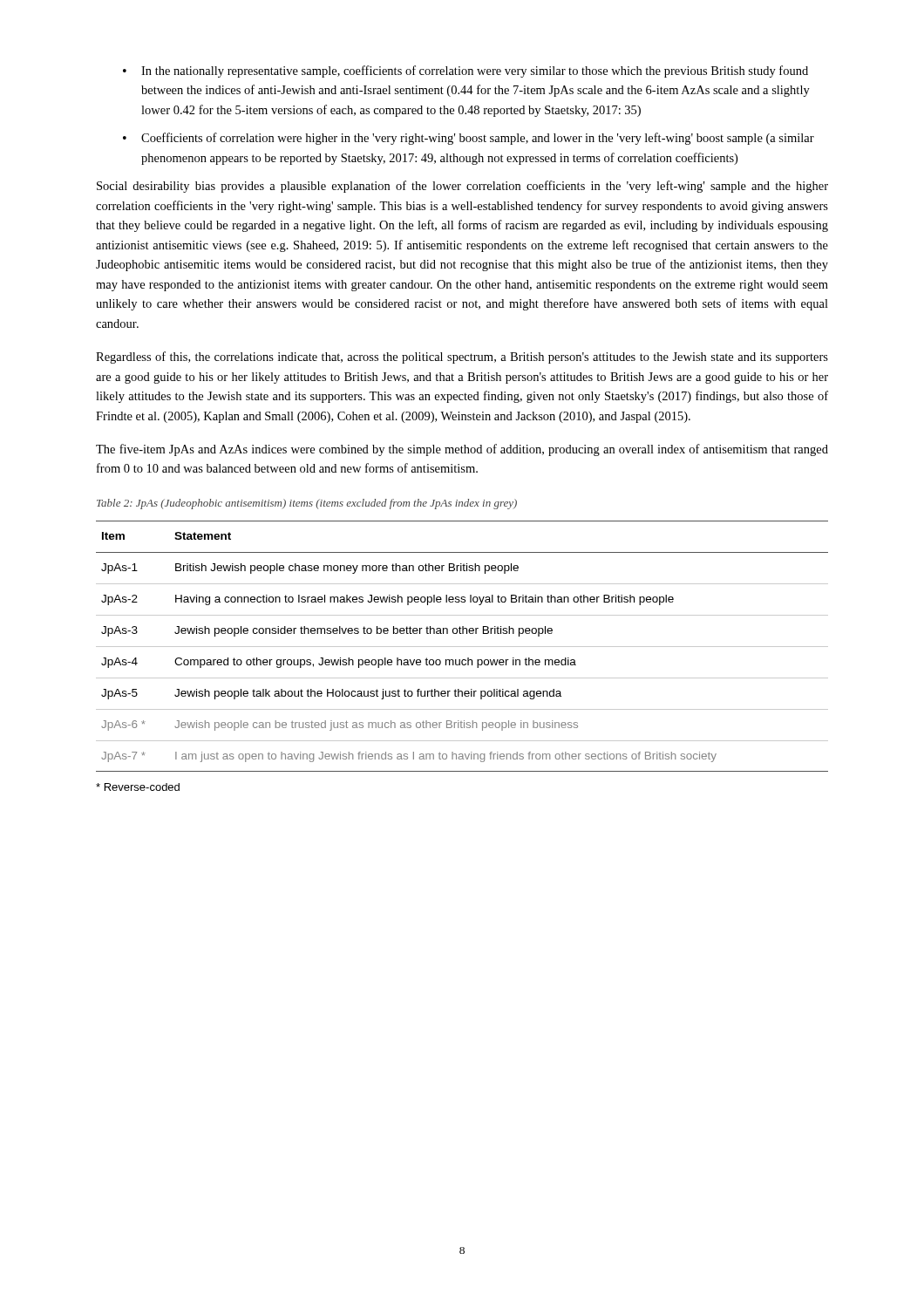The width and height of the screenshot is (924, 1308).
Task: Locate the text block that reads "Regardless of this, the"
Action: click(462, 386)
